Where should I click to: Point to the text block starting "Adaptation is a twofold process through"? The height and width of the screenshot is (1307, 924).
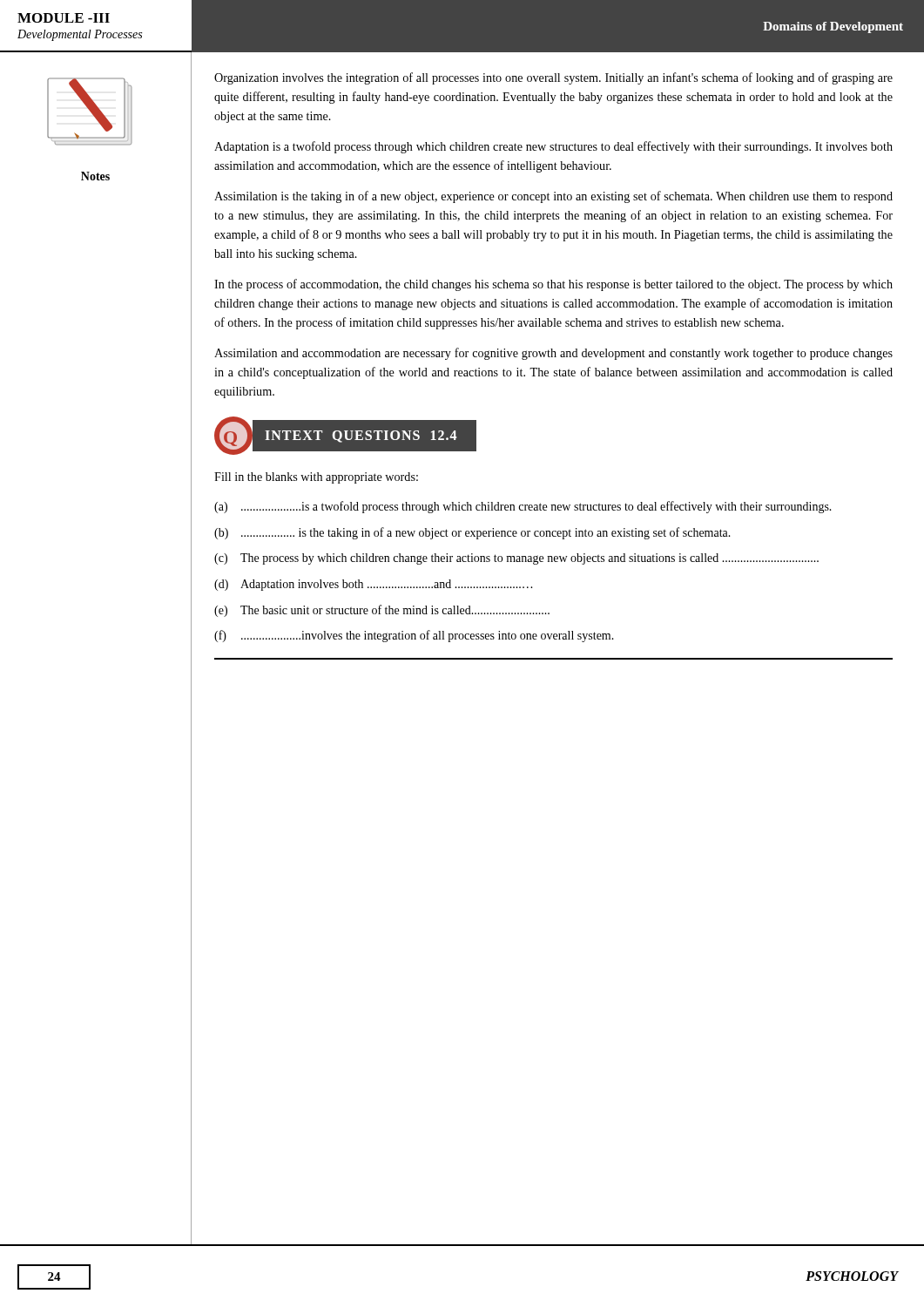pyautogui.click(x=553, y=156)
